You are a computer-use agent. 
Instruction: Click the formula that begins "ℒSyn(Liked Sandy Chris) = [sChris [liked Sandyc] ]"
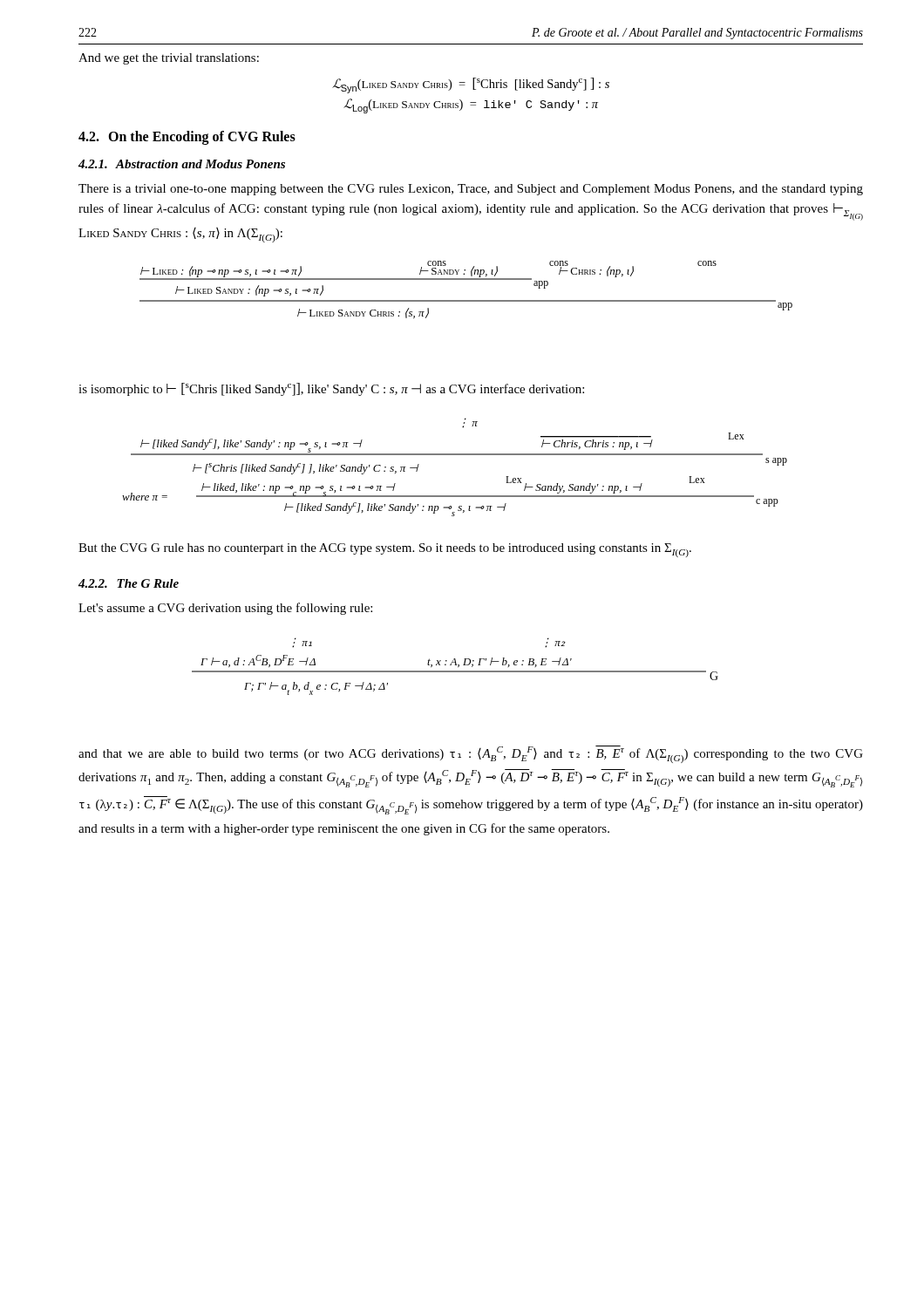[x=471, y=94]
